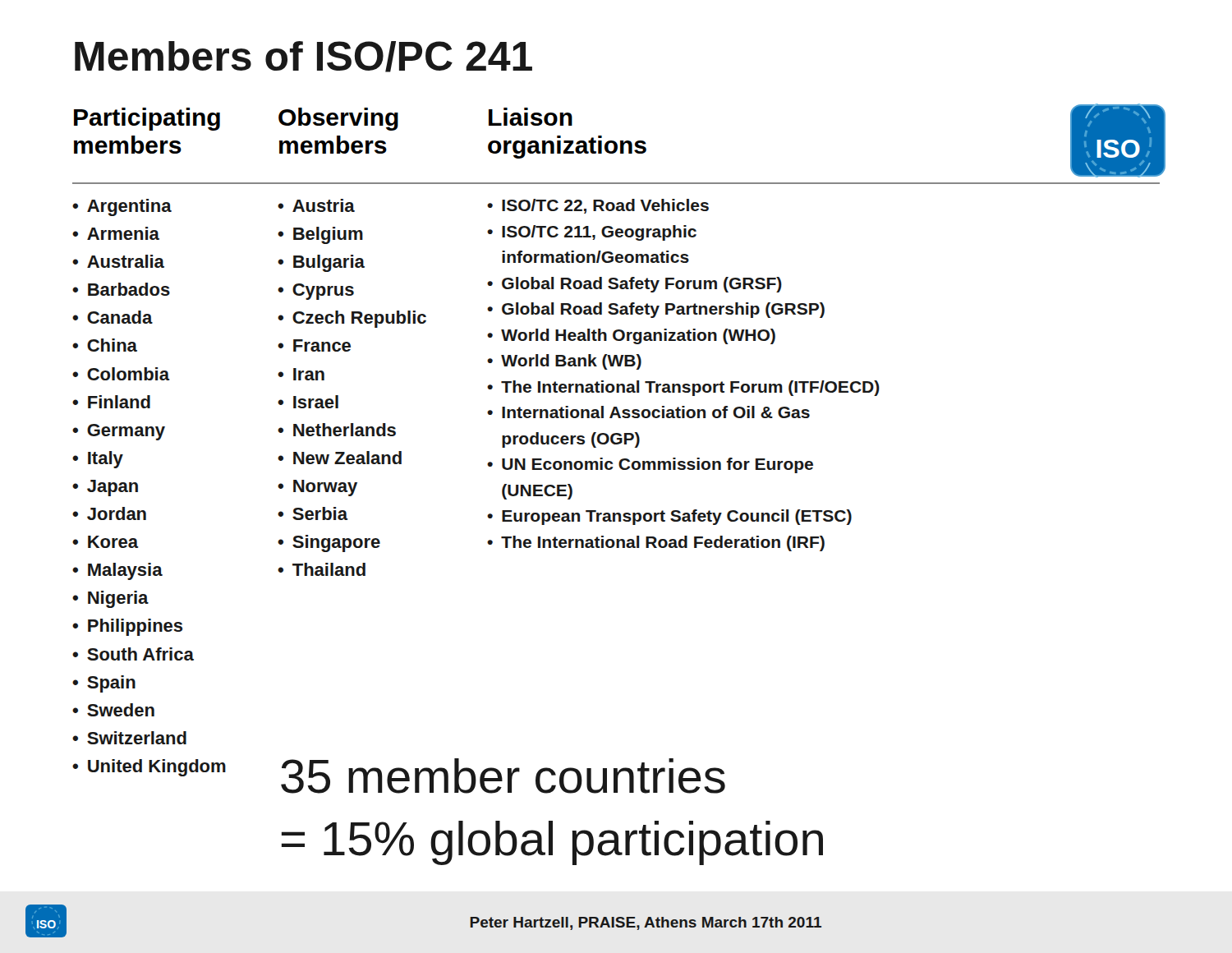Select the passage starting "Czech Republic"
This screenshot has height=953, width=1232.
point(359,318)
